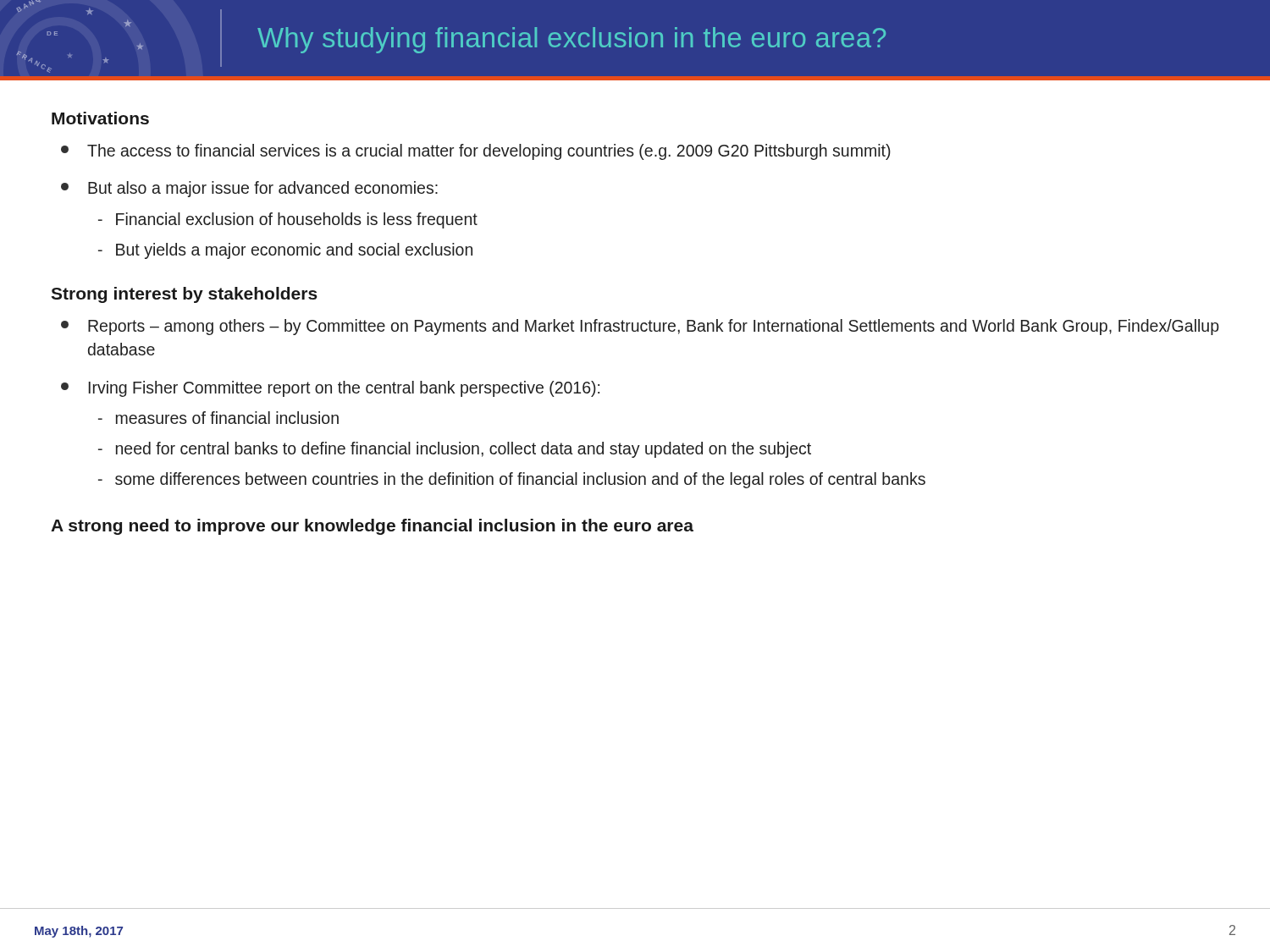The image size is (1270, 952).
Task: Find the passage starting "- But yields a major economic and social"
Action: tap(285, 250)
